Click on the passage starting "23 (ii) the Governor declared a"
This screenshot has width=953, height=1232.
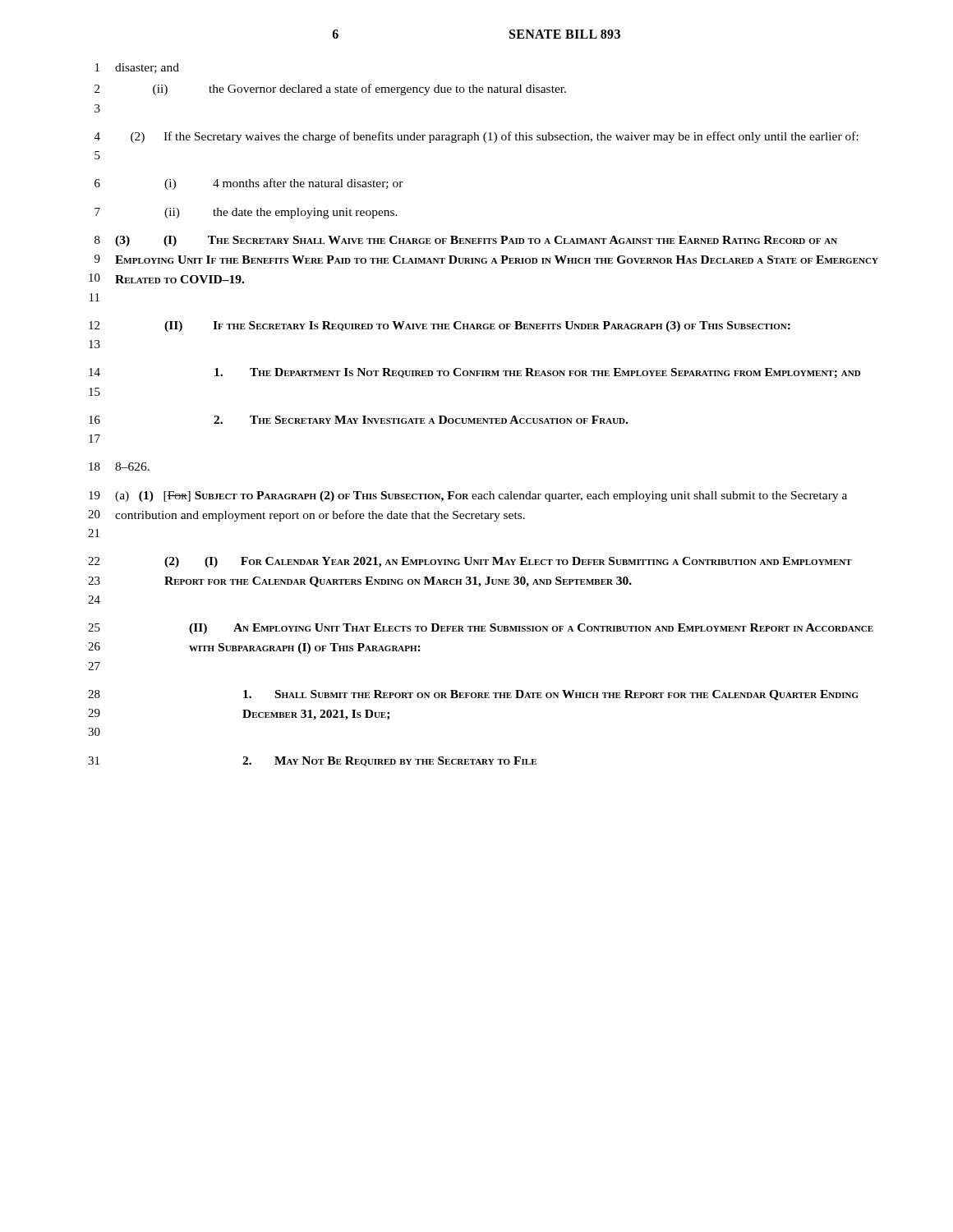[x=476, y=99]
